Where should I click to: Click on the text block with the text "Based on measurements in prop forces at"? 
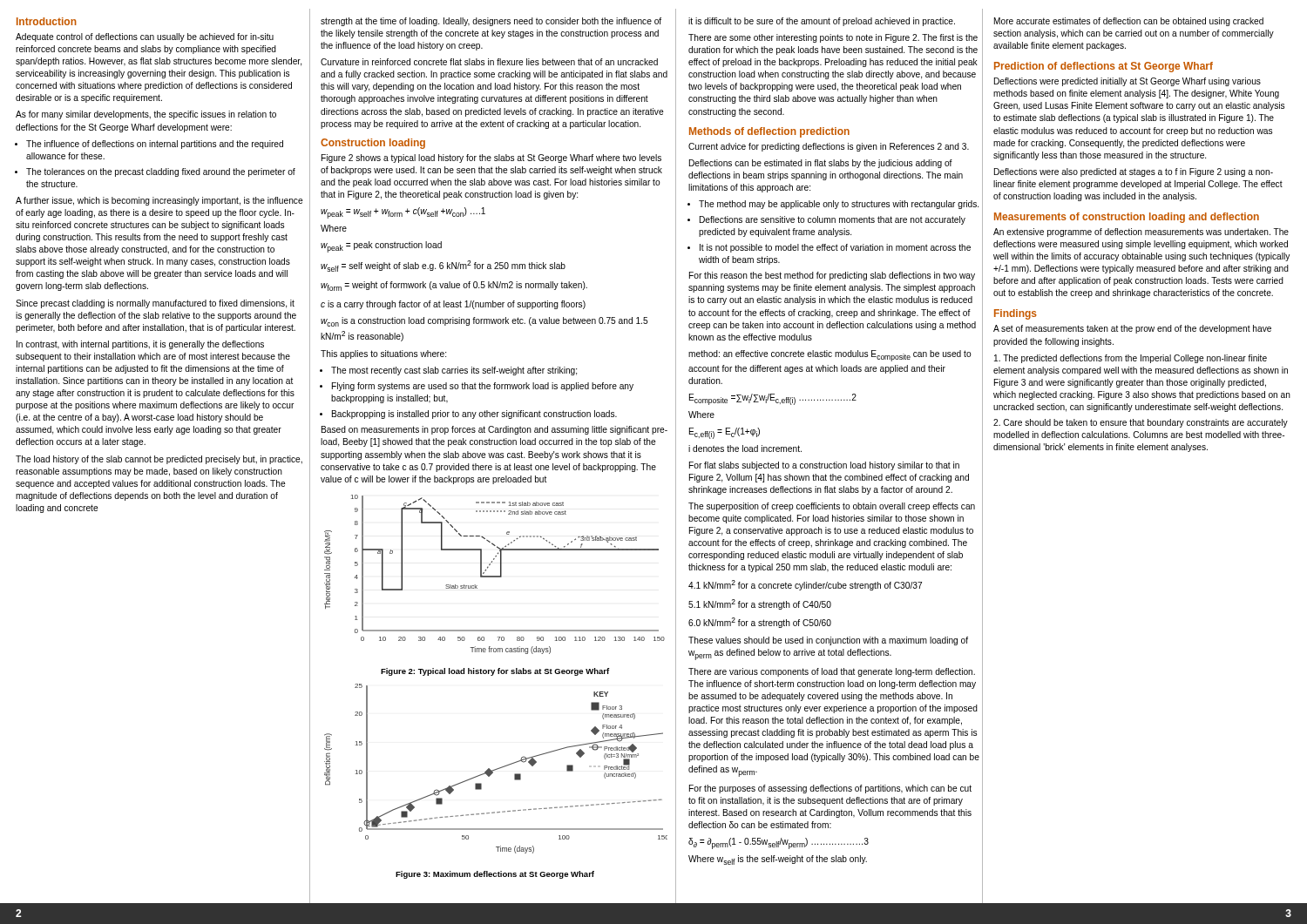(495, 455)
